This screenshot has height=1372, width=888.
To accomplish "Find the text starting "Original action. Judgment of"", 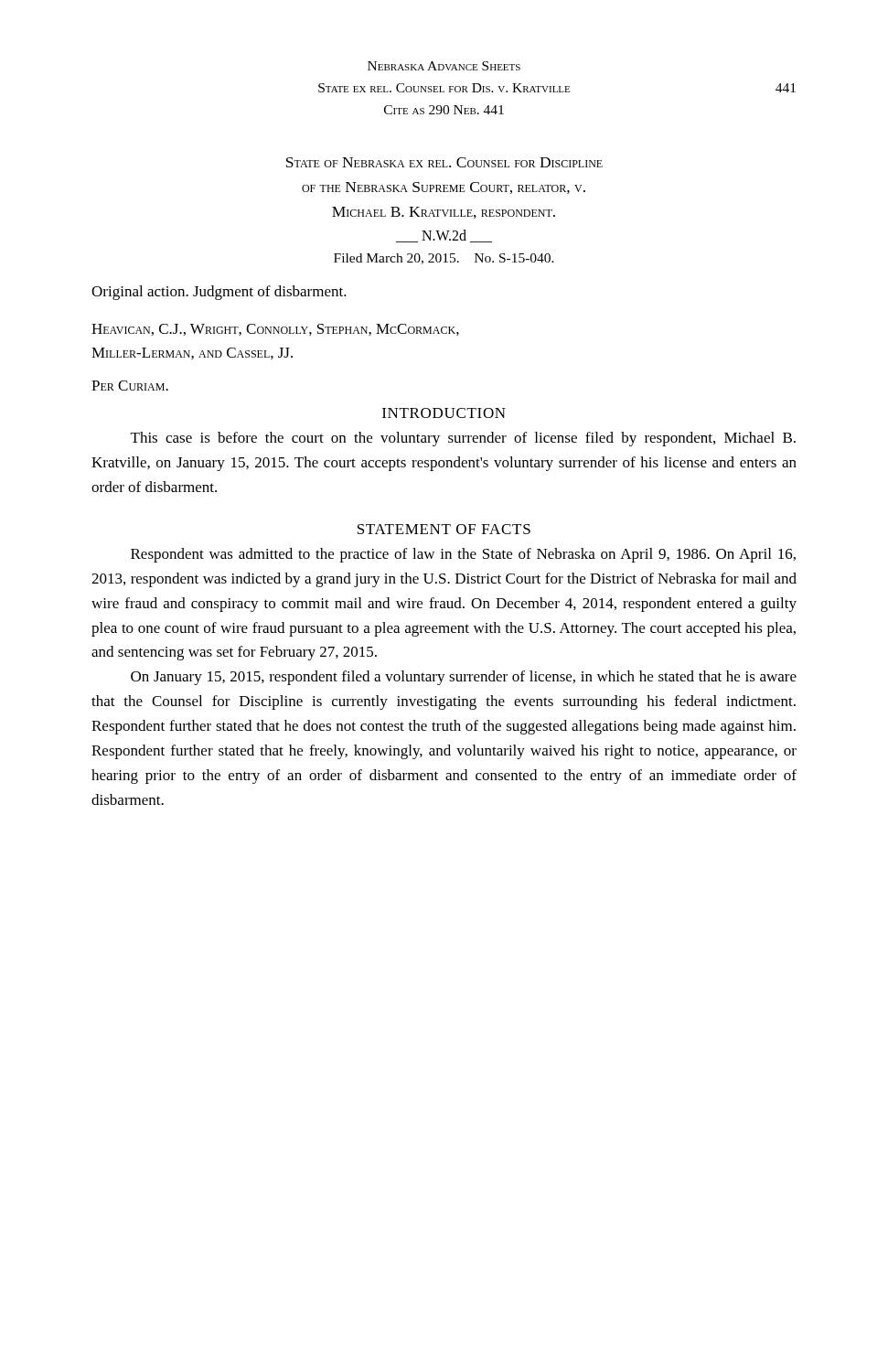I will click(x=219, y=292).
